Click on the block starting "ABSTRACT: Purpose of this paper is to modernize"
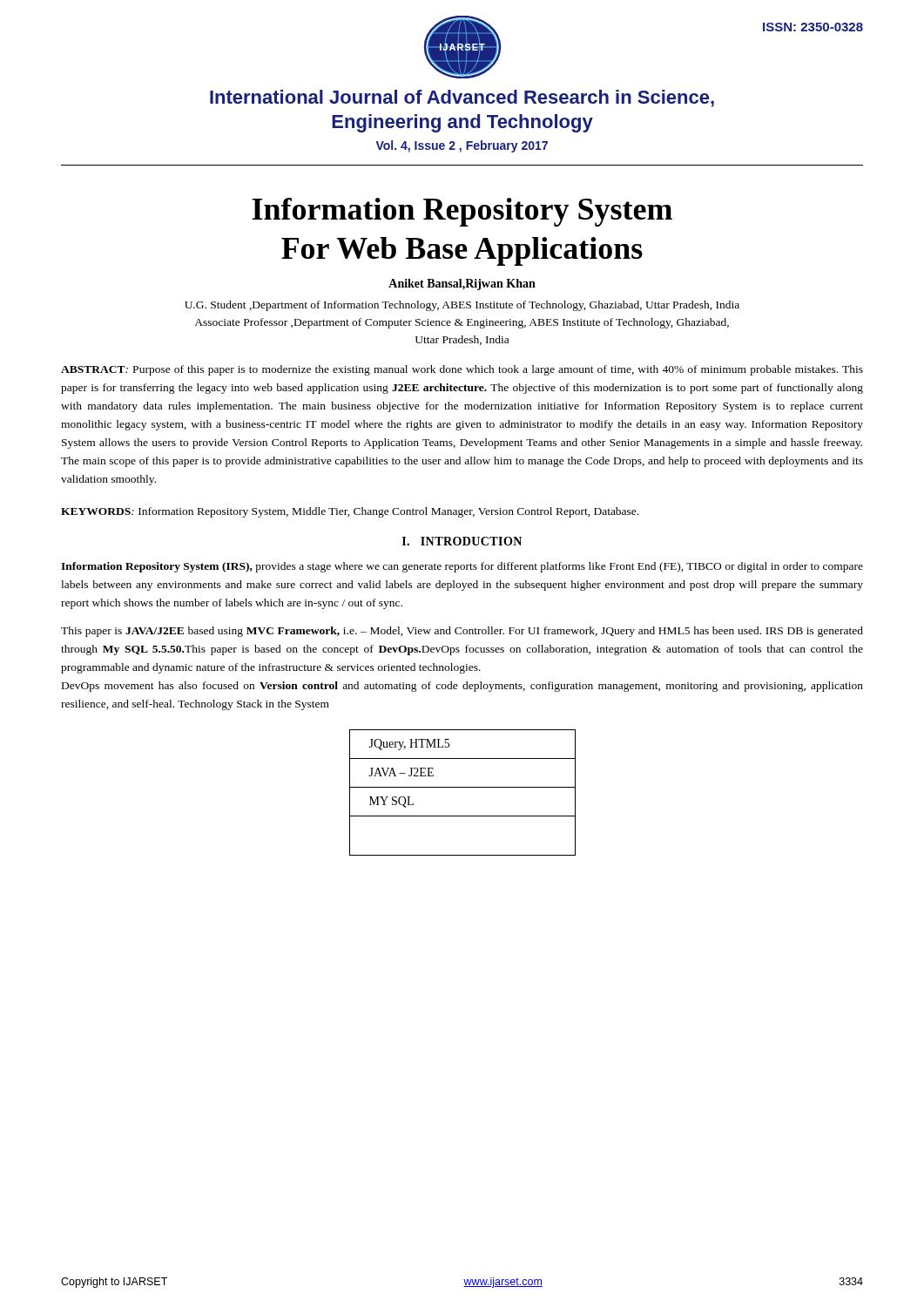This screenshot has height=1307, width=924. click(x=462, y=424)
